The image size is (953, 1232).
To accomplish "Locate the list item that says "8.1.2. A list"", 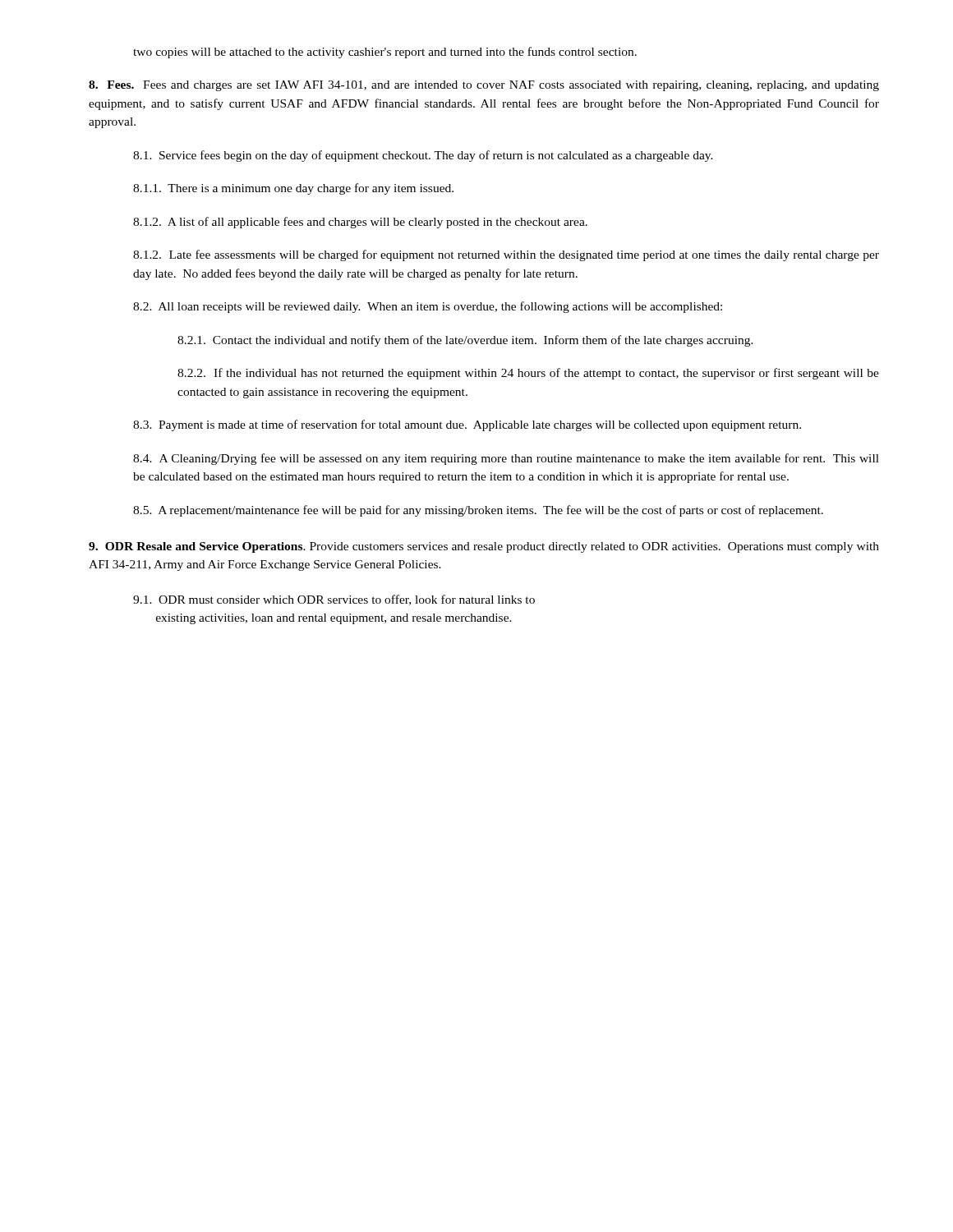I will click(506, 222).
